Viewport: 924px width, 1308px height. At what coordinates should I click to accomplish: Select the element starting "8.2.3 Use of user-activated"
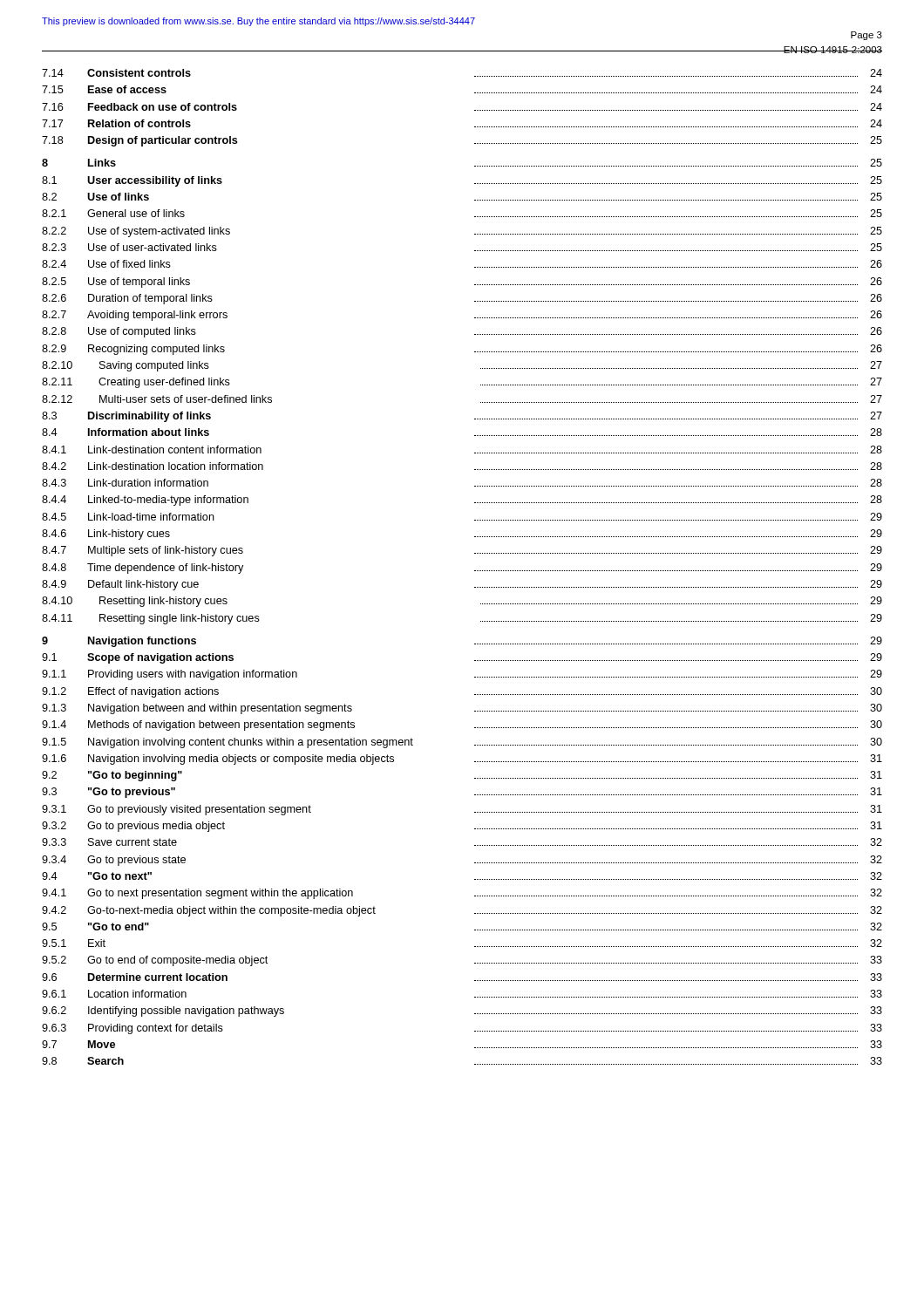click(x=54, y=247)
